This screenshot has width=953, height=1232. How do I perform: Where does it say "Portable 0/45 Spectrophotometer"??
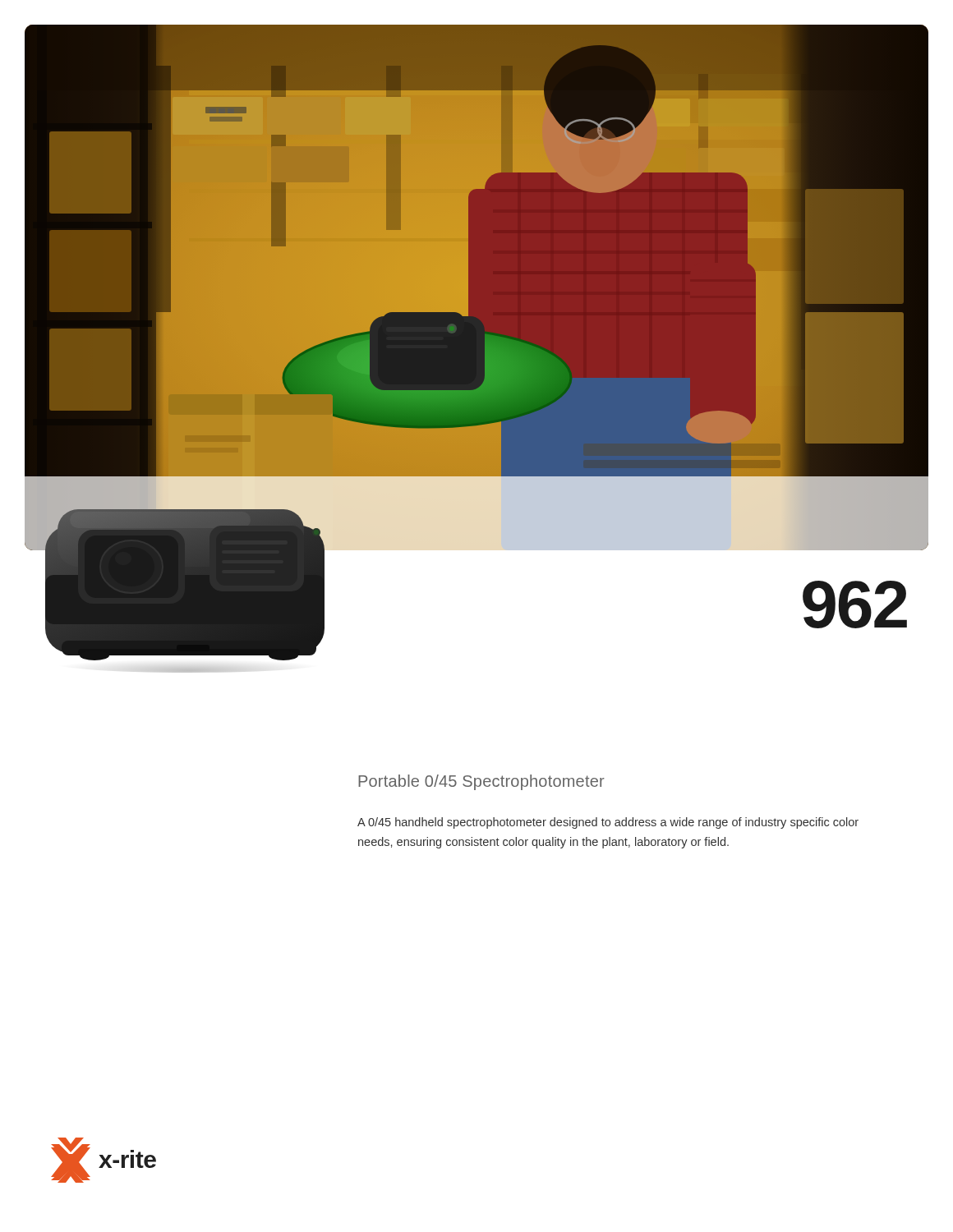pyautogui.click(x=481, y=782)
